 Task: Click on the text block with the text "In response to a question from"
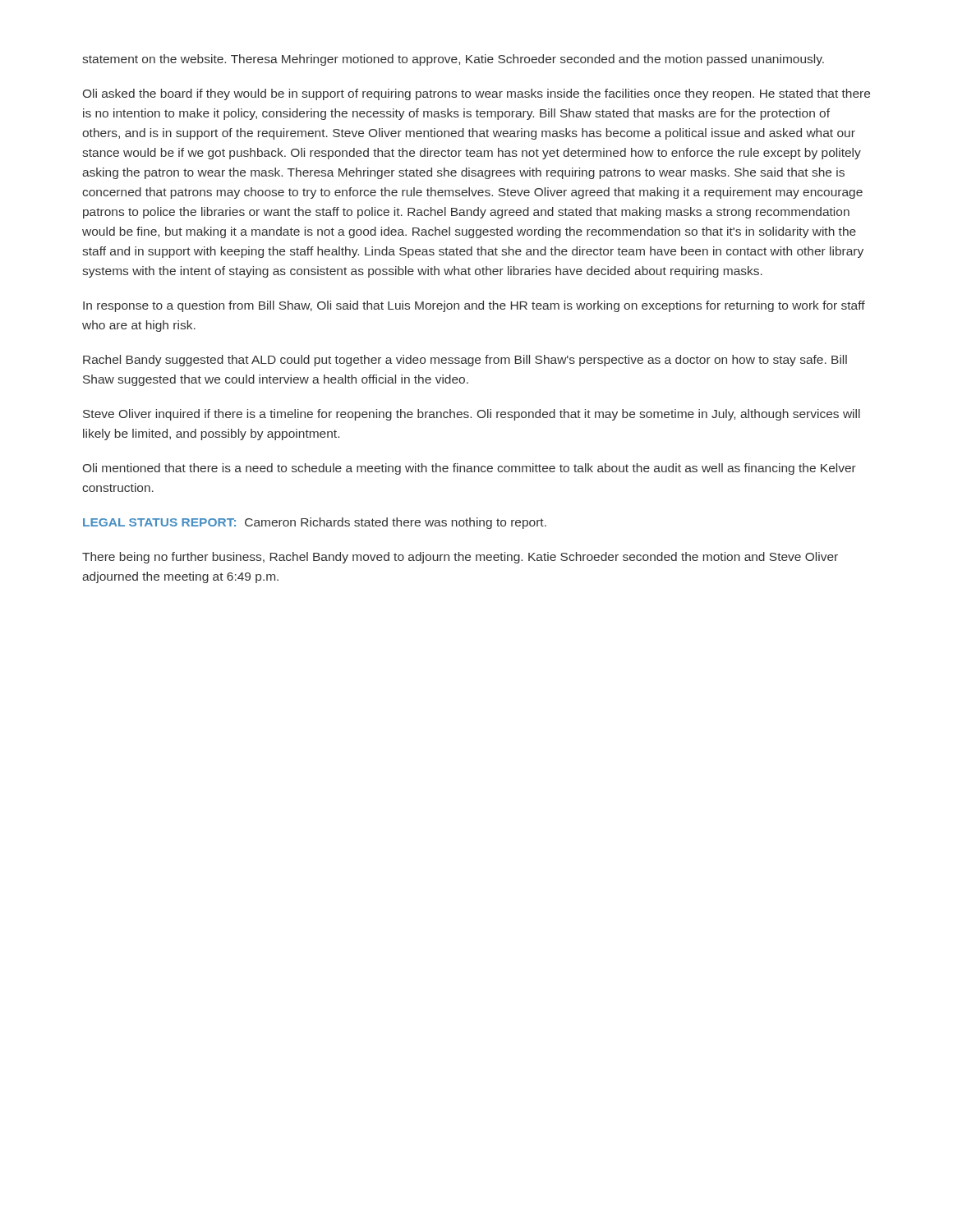click(x=473, y=315)
